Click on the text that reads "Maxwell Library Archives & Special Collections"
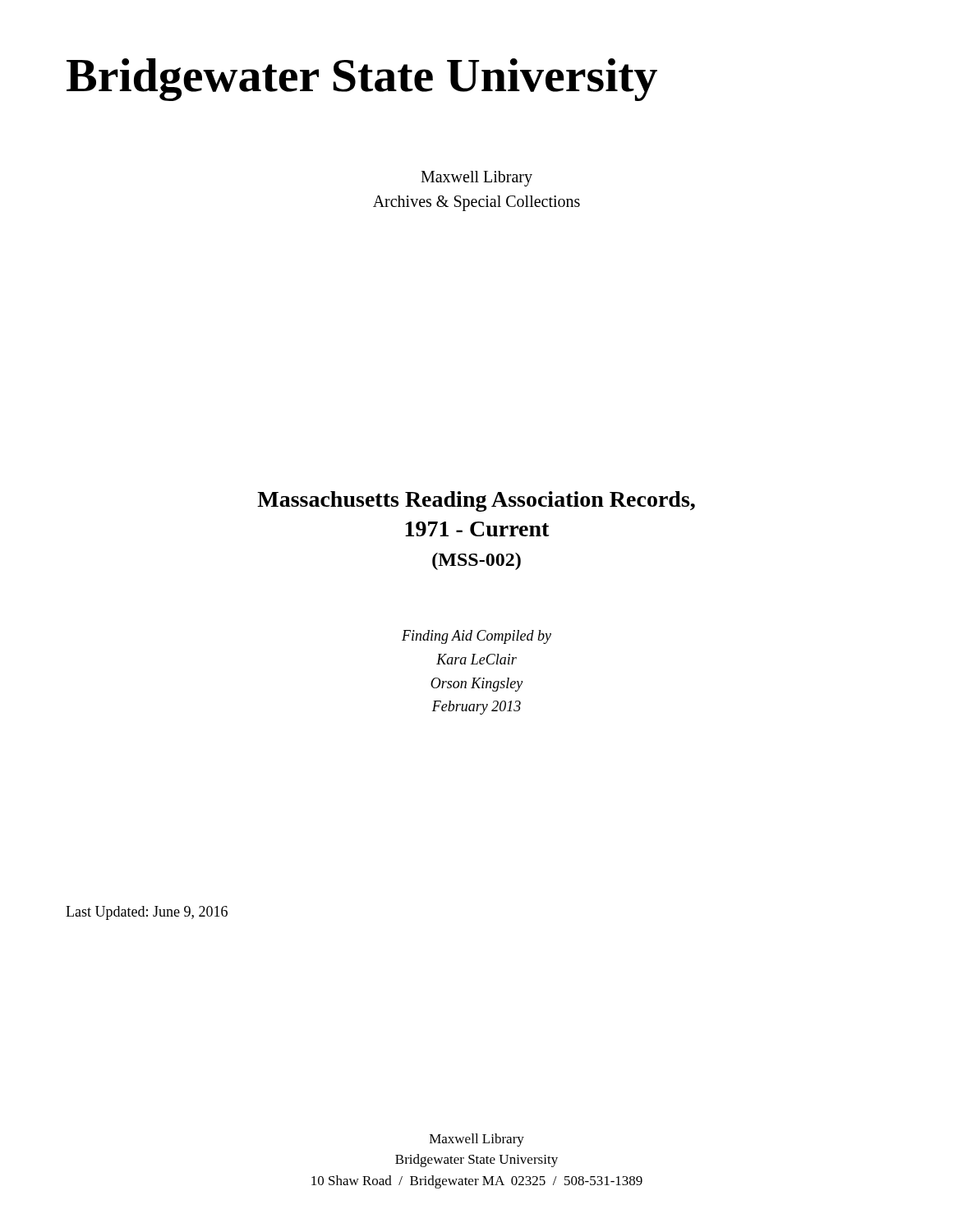 [x=476, y=189]
